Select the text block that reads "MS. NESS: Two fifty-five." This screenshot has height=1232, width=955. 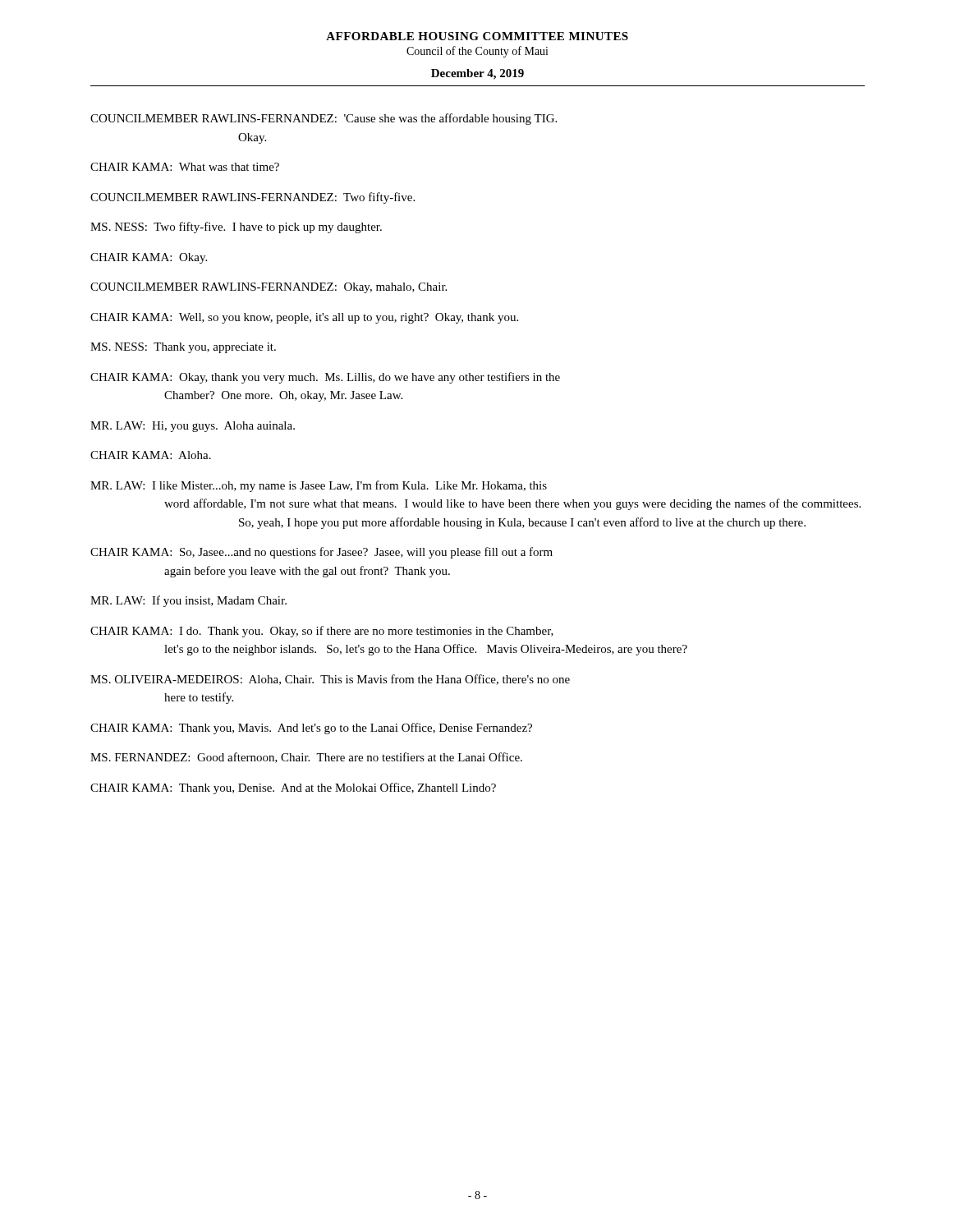click(236, 227)
